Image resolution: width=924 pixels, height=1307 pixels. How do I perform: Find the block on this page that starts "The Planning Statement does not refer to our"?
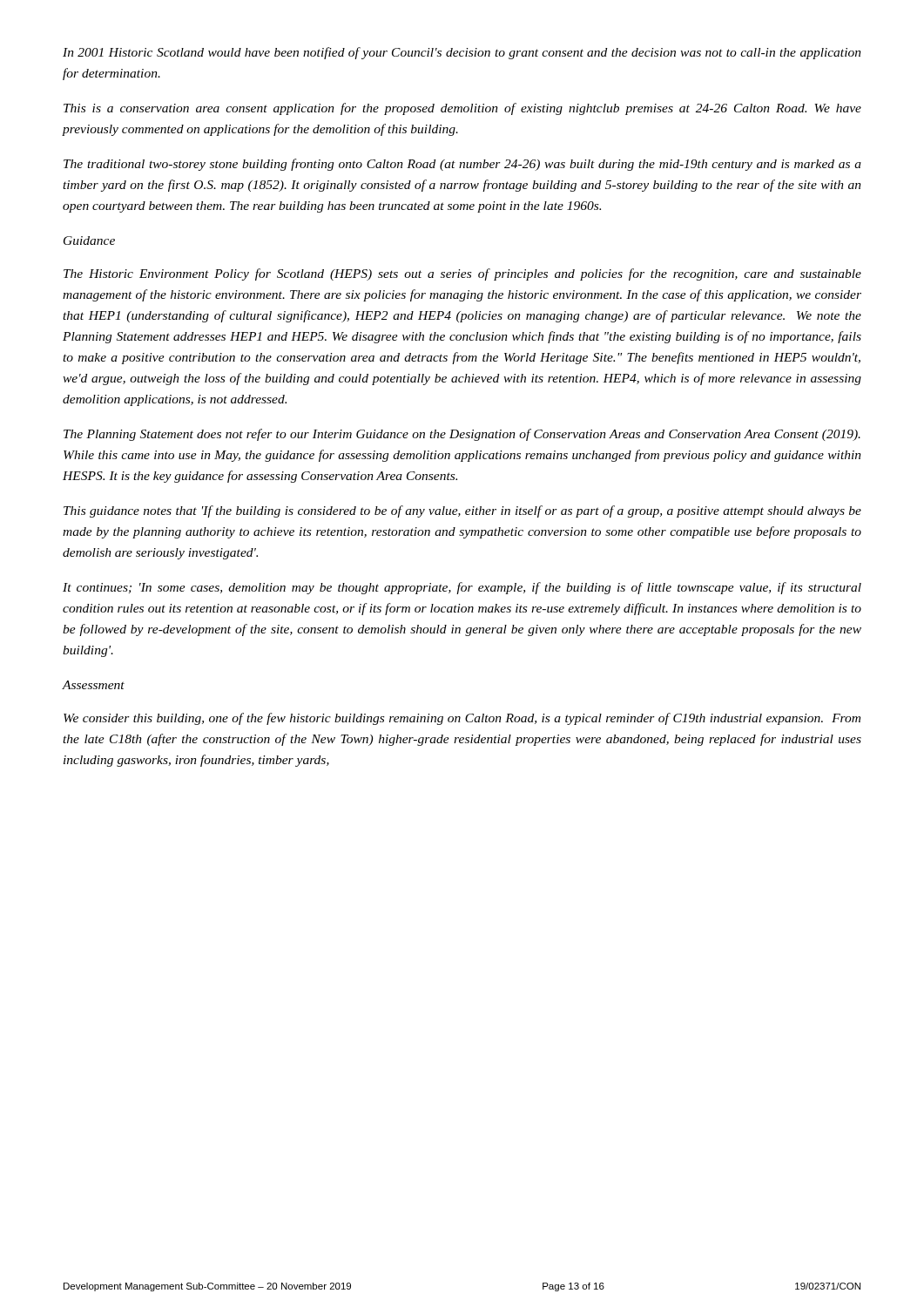point(462,455)
